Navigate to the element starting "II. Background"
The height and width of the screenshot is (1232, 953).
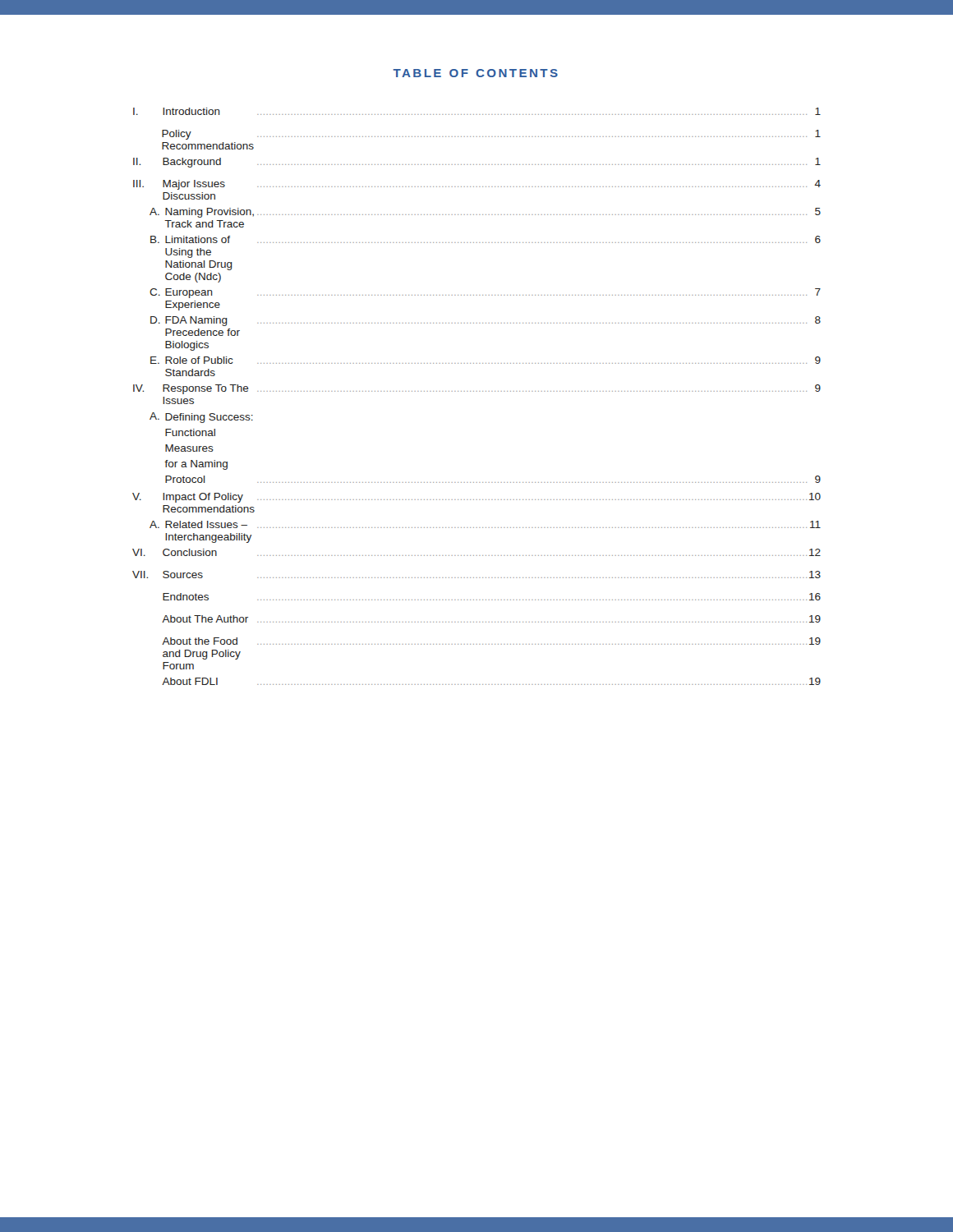click(476, 164)
